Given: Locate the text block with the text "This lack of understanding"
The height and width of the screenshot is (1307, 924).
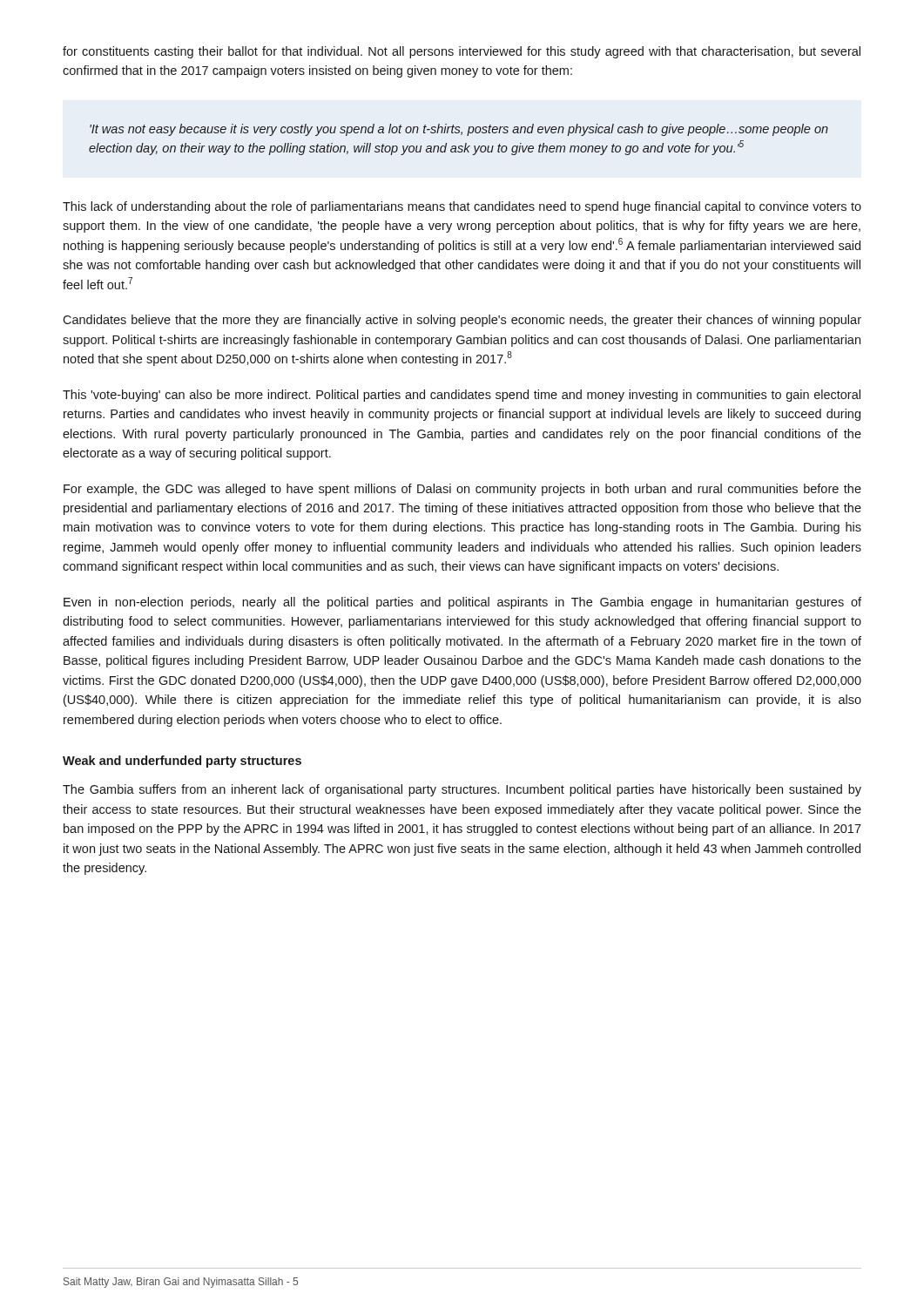Looking at the screenshot, I should [x=462, y=246].
